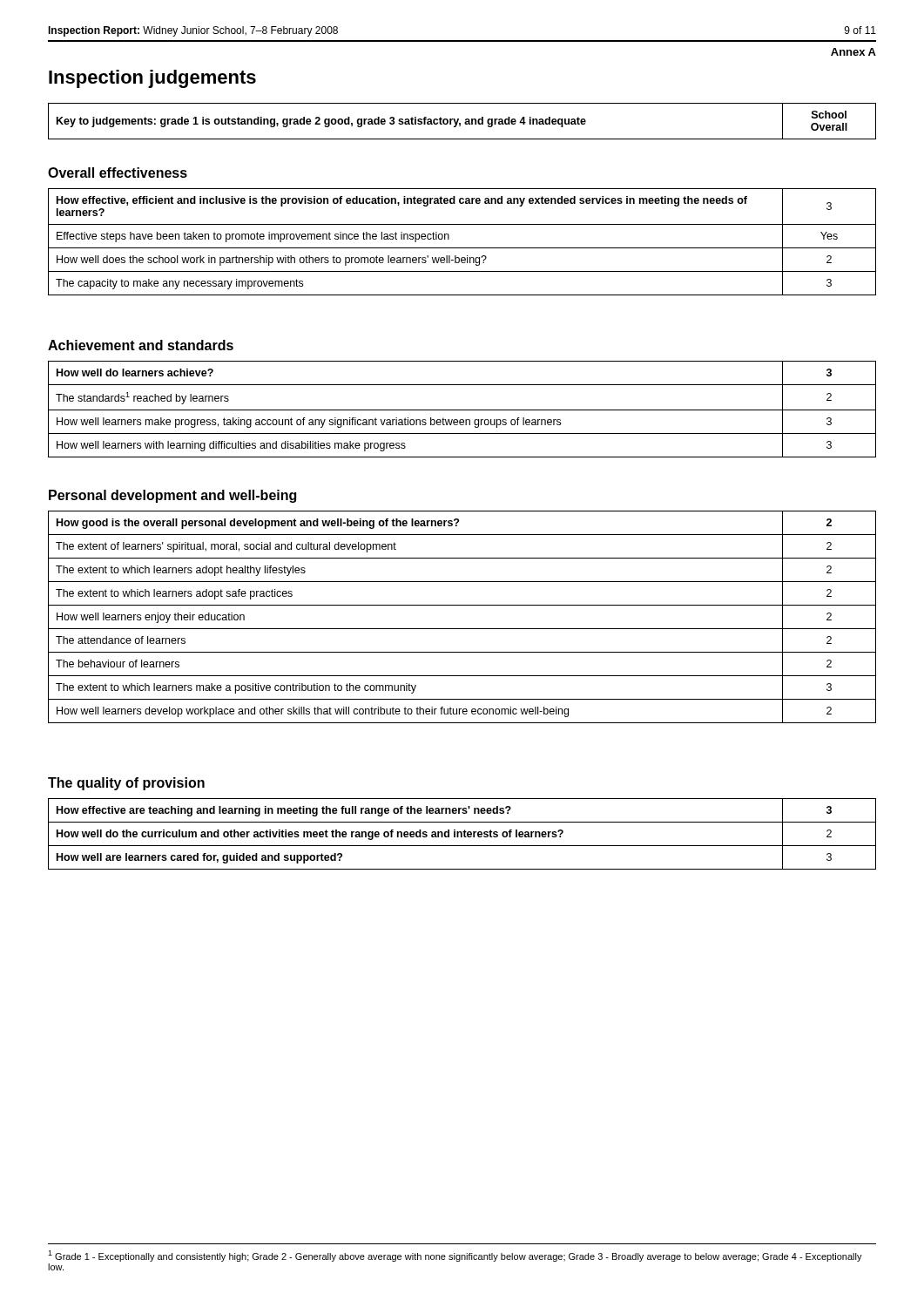This screenshot has width=924, height=1307.
Task: Click on the section header that says "Overall effectiveness"
Action: point(118,173)
